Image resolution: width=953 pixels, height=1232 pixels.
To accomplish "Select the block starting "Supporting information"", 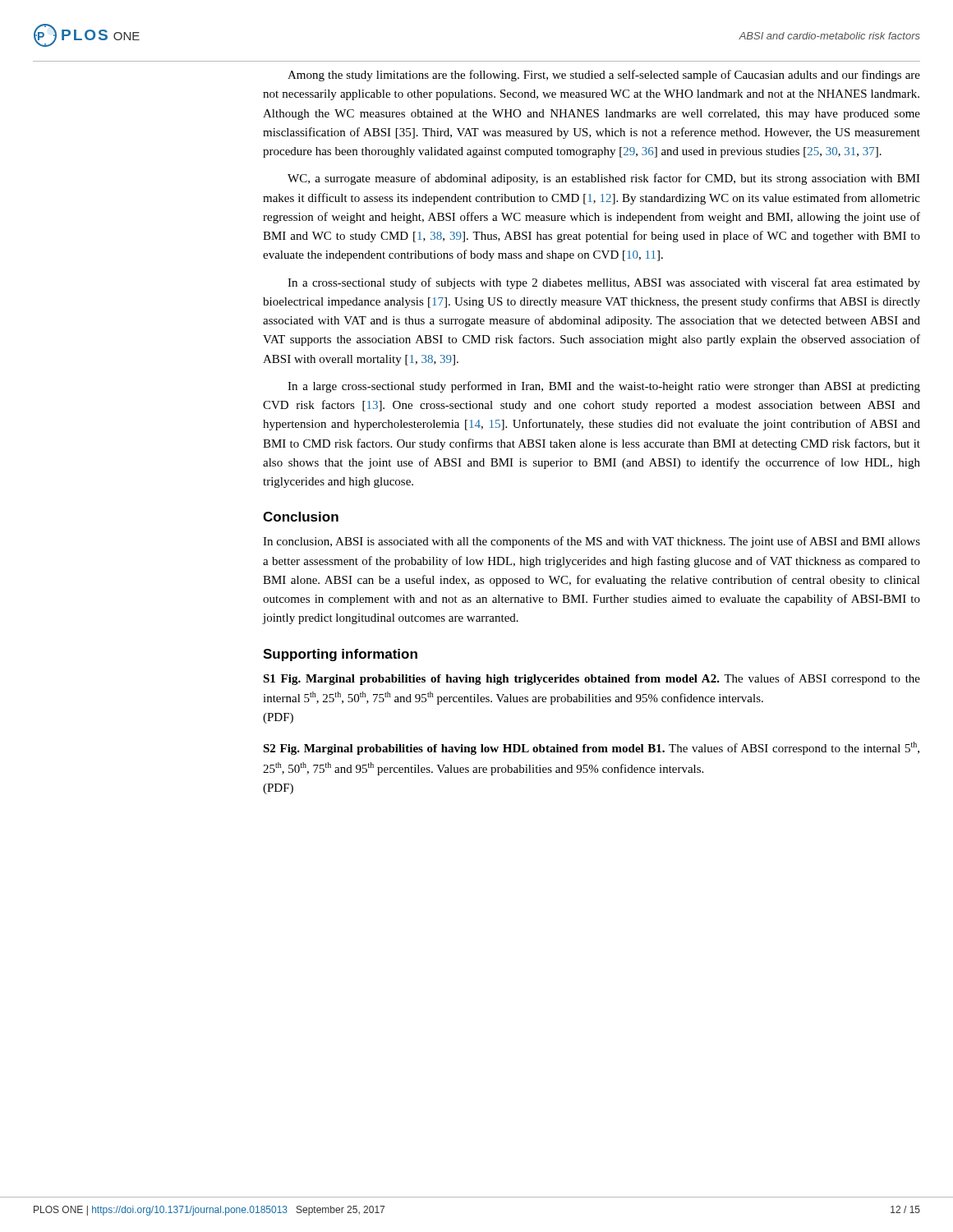I will coord(341,654).
